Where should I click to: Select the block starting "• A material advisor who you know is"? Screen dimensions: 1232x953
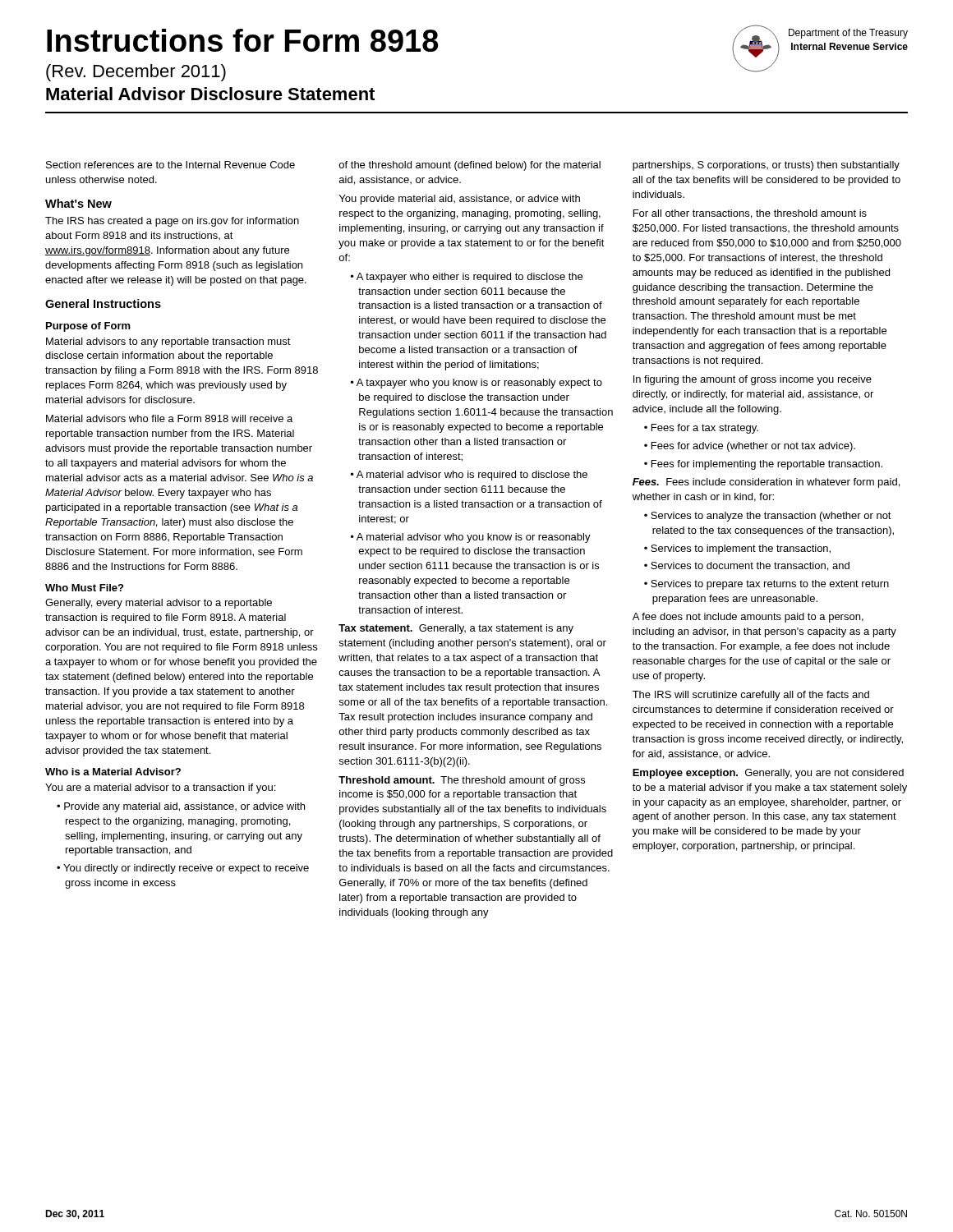(x=475, y=573)
